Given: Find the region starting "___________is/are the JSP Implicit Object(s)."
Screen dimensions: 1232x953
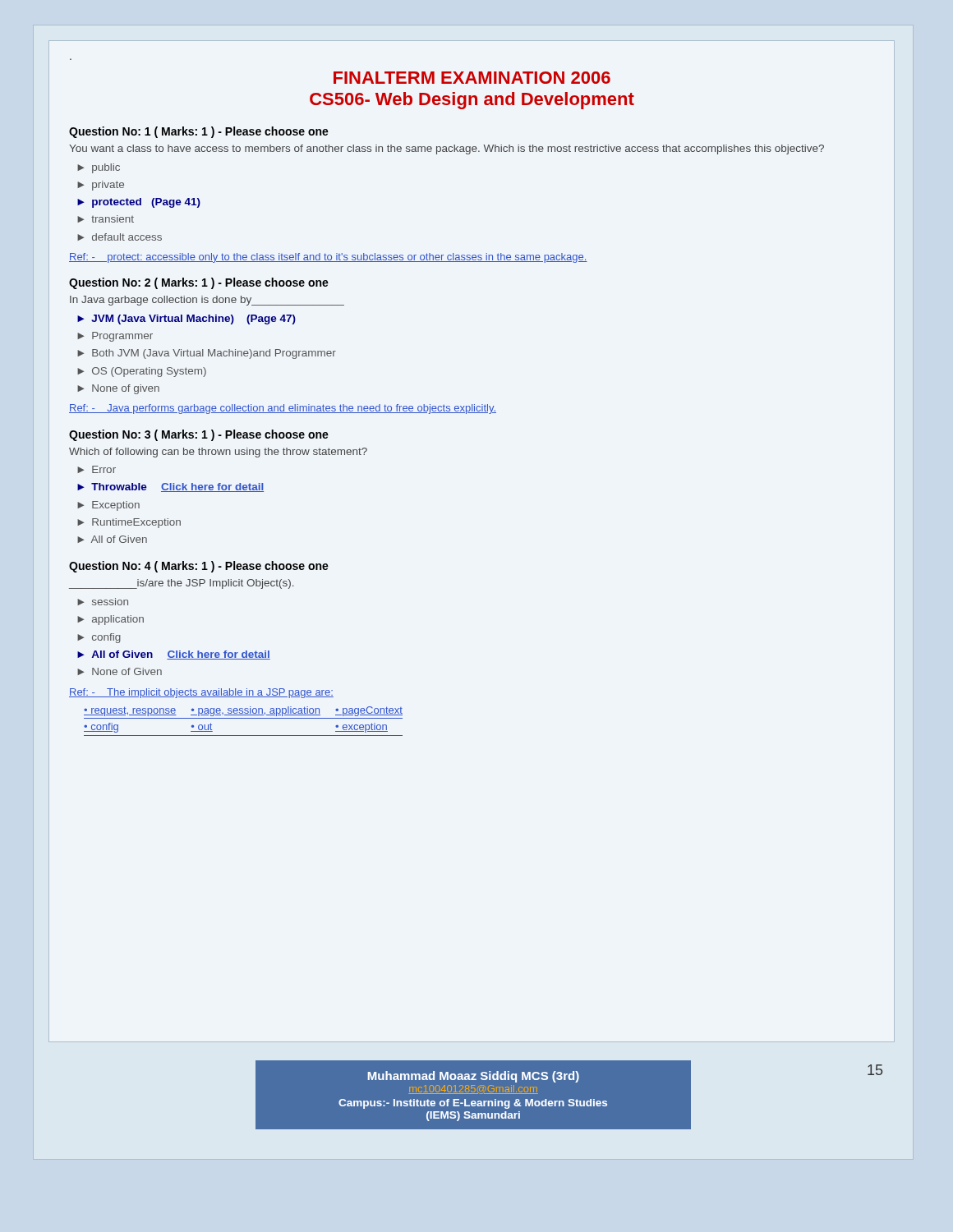Looking at the screenshot, I should click(x=182, y=583).
